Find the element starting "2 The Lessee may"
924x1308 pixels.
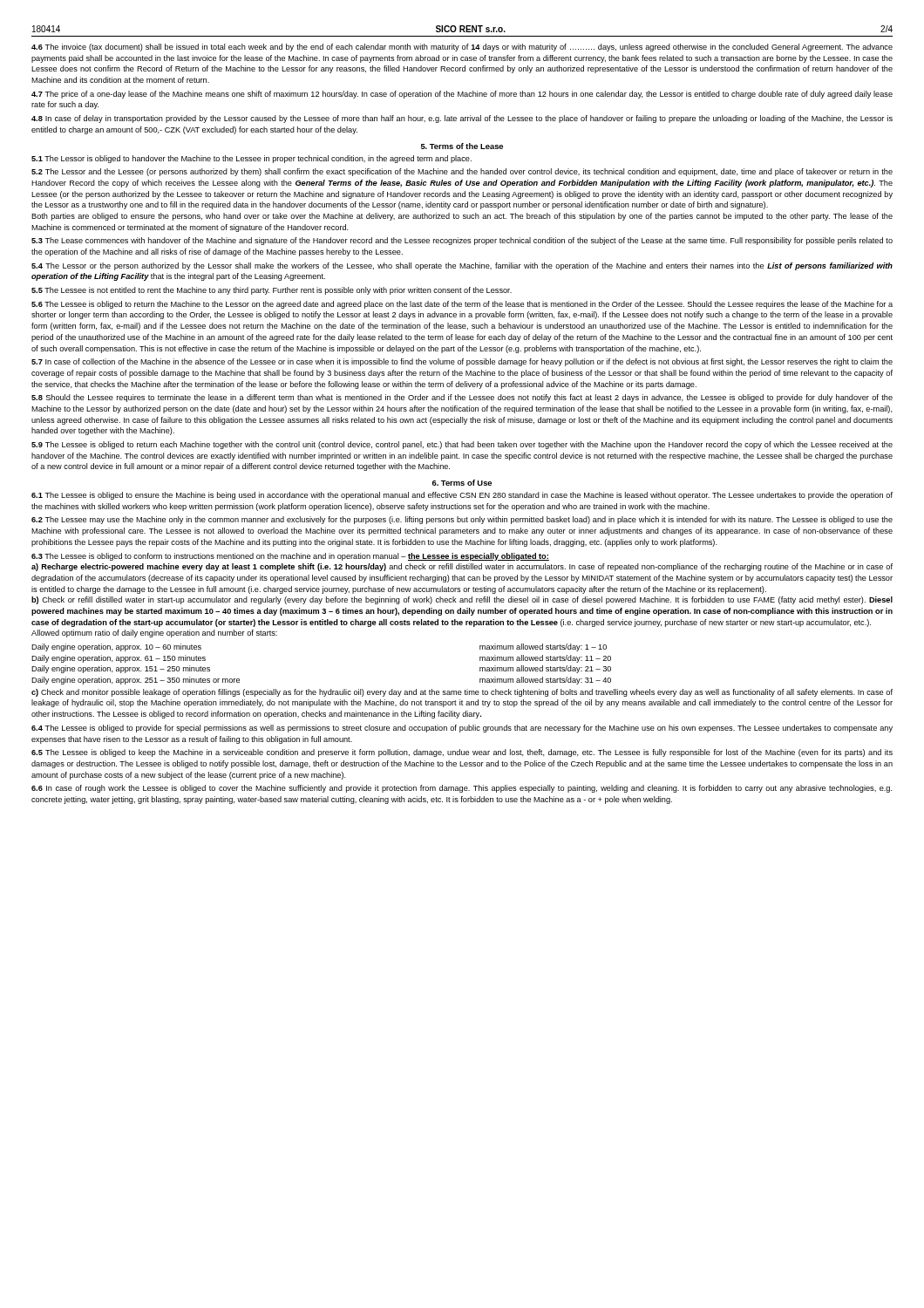(462, 531)
